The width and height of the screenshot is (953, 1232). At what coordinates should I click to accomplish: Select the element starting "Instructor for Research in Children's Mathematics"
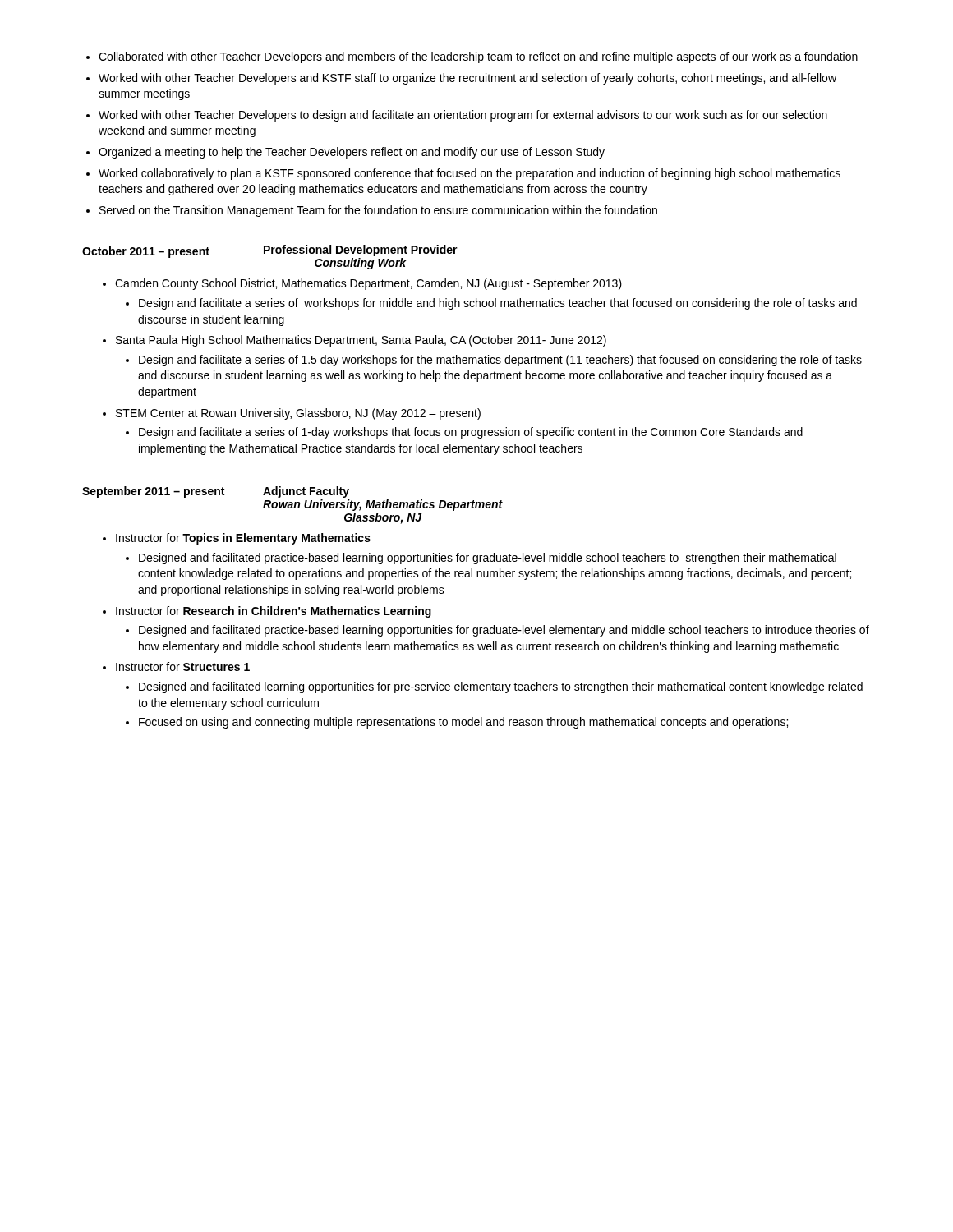485,629
